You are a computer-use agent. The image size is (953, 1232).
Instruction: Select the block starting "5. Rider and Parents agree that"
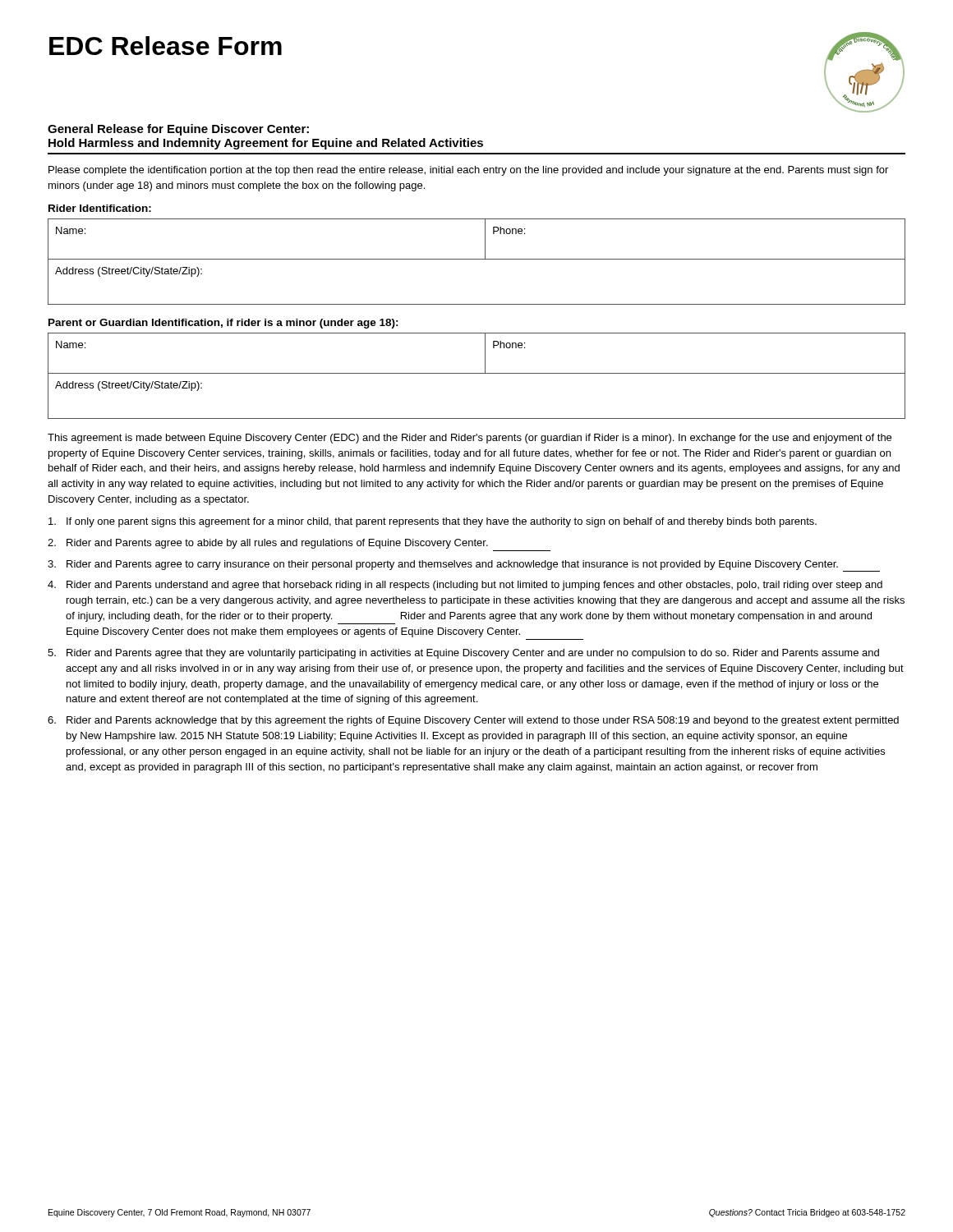tap(476, 676)
